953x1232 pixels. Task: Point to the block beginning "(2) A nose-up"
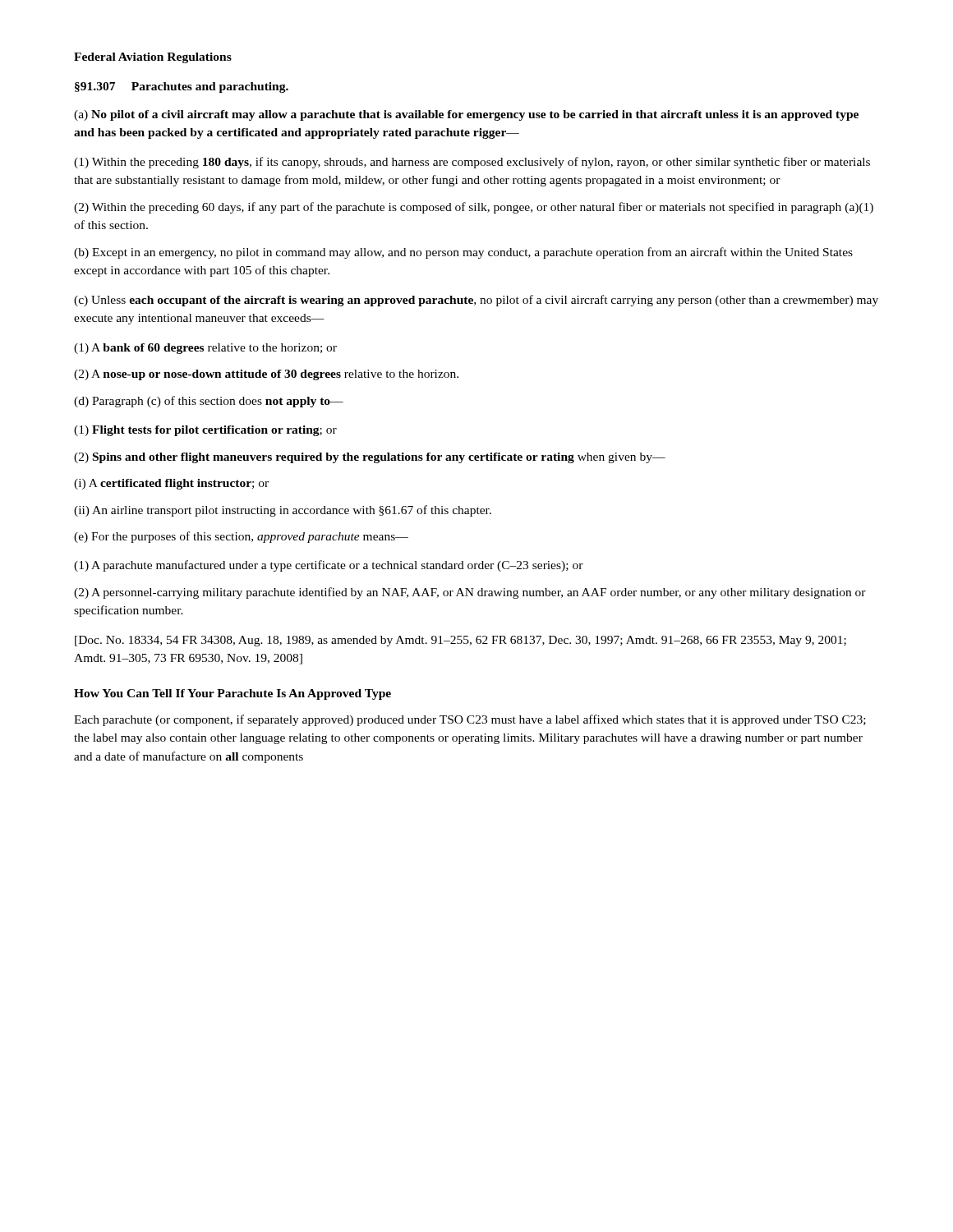tap(267, 373)
